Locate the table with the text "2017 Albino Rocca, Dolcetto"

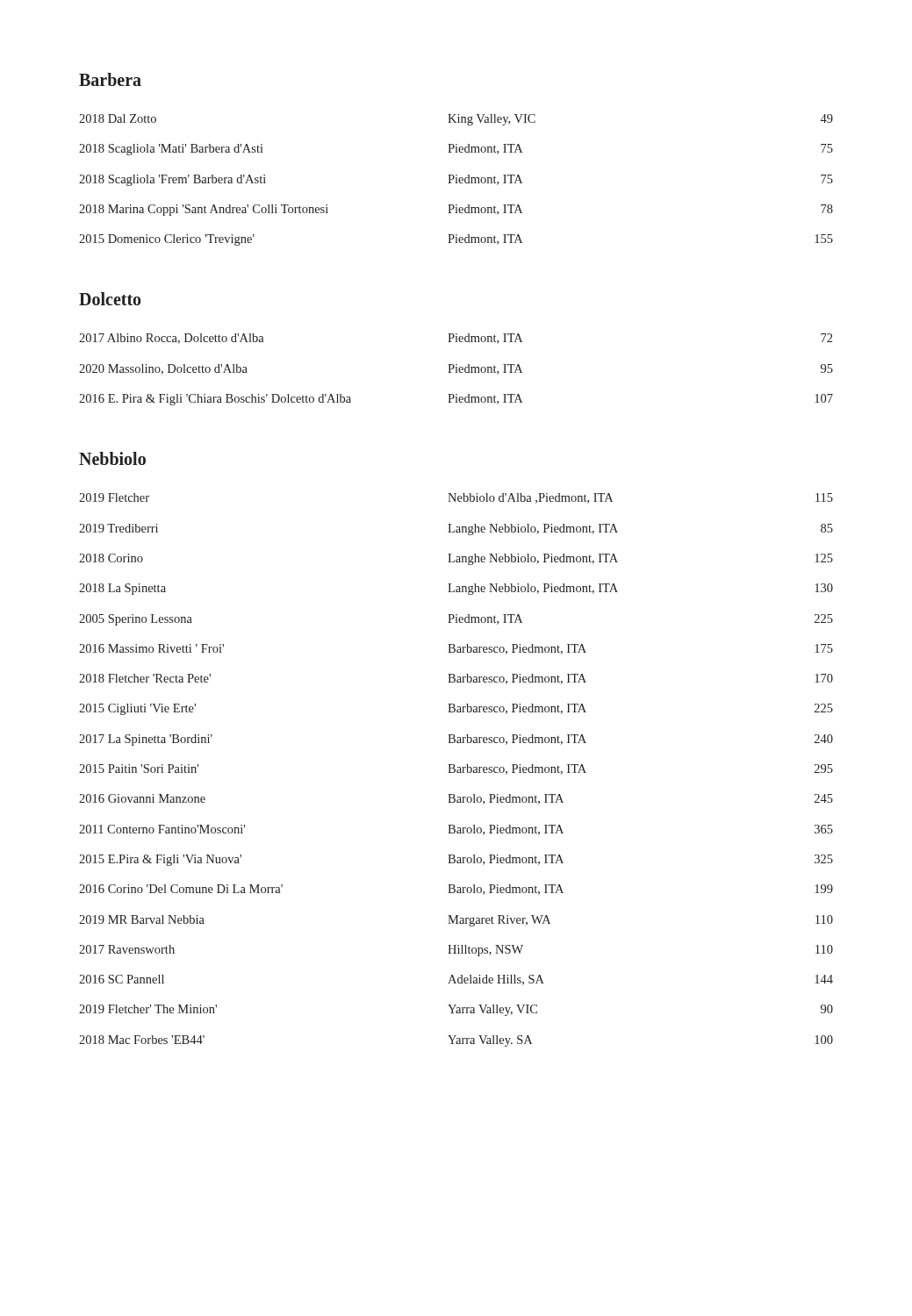point(456,368)
